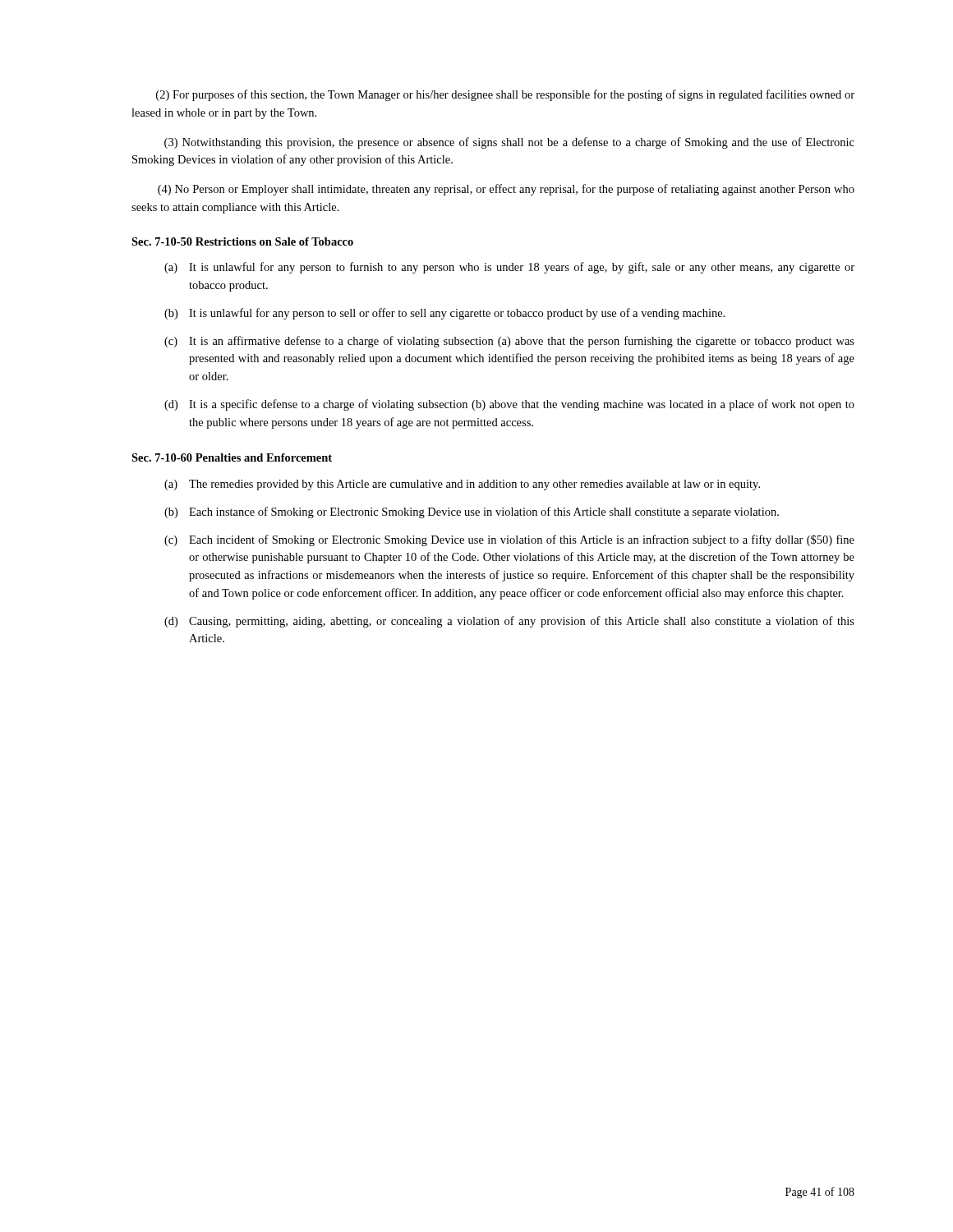The height and width of the screenshot is (1232, 953).
Task: Find the passage starting "(3) Notwithstanding this provision, the presence or absence"
Action: coord(493,151)
